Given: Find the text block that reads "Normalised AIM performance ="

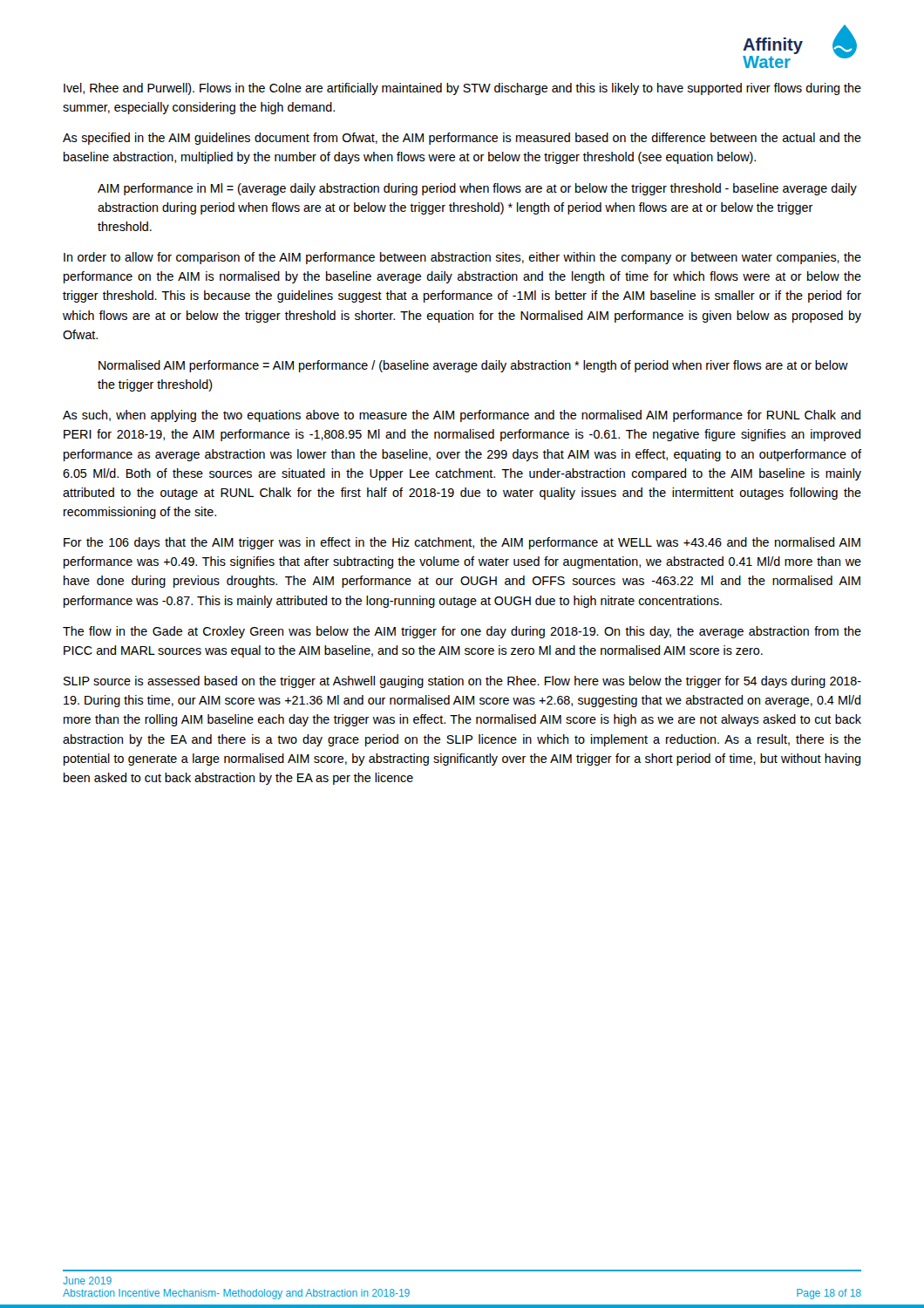Looking at the screenshot, I should coord(473,375).
